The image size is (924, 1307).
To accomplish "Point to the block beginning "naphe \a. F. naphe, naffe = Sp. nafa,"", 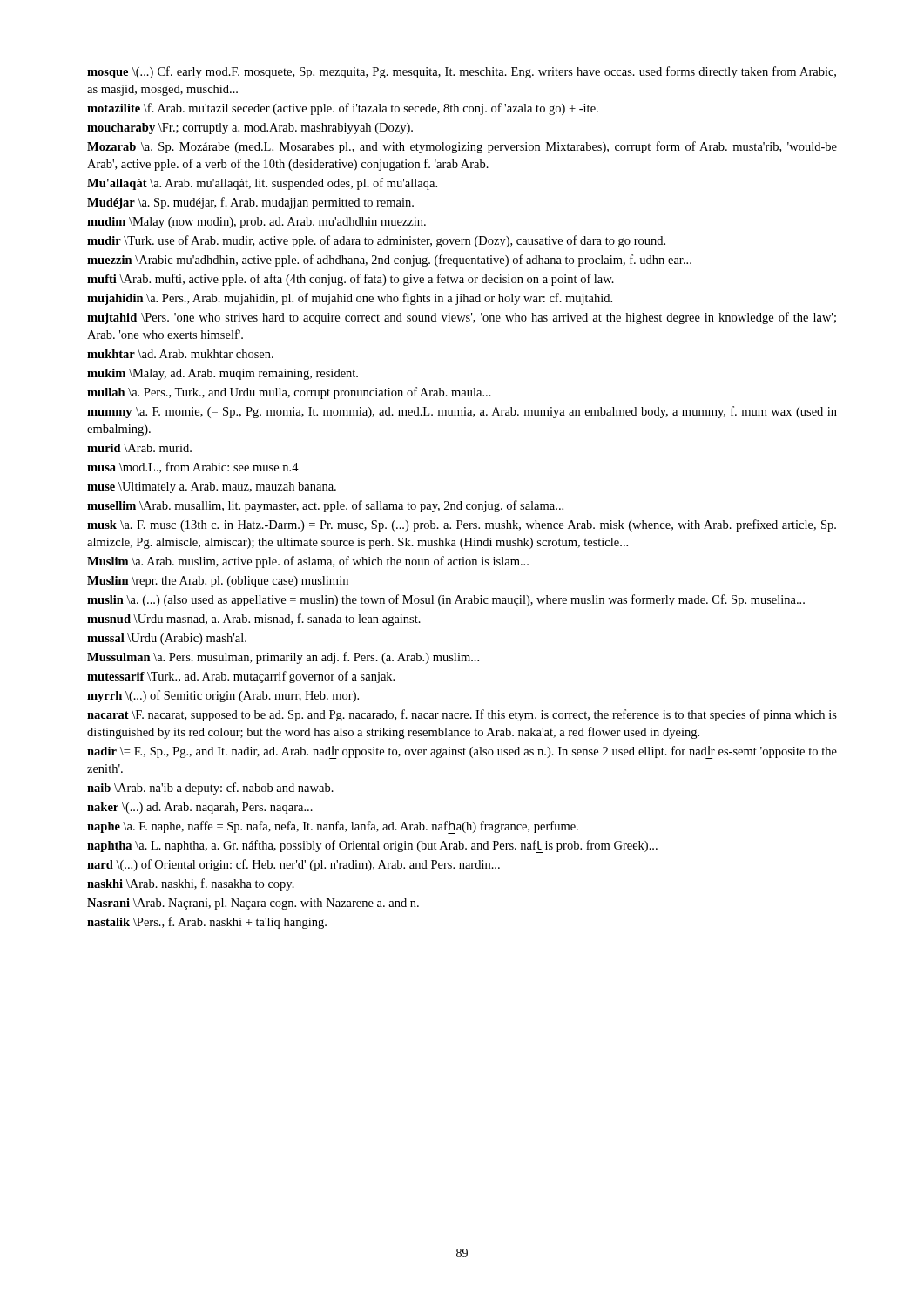I will coord(333,826).
